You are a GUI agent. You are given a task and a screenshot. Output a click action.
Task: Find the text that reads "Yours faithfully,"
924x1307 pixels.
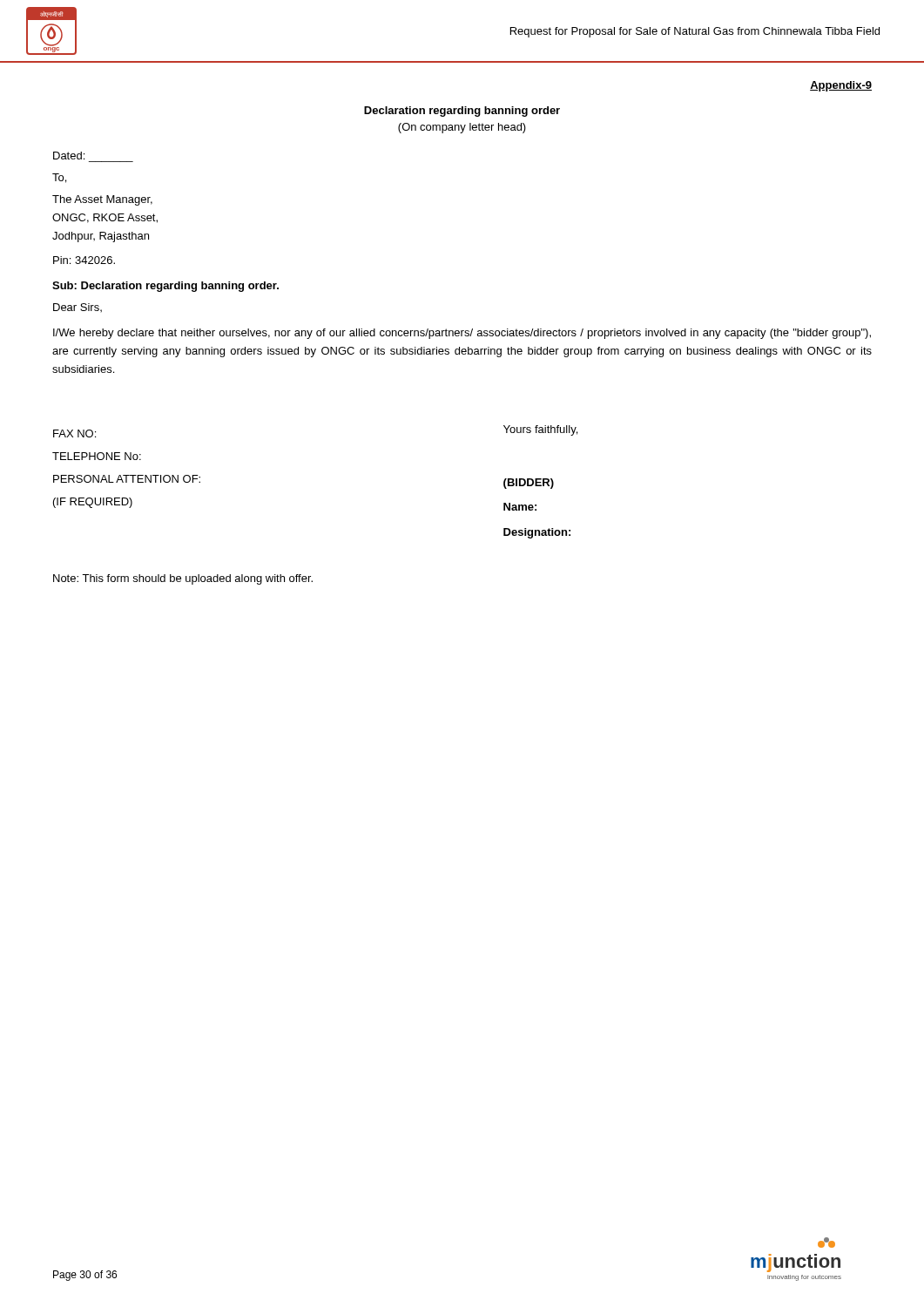[541, 429]
